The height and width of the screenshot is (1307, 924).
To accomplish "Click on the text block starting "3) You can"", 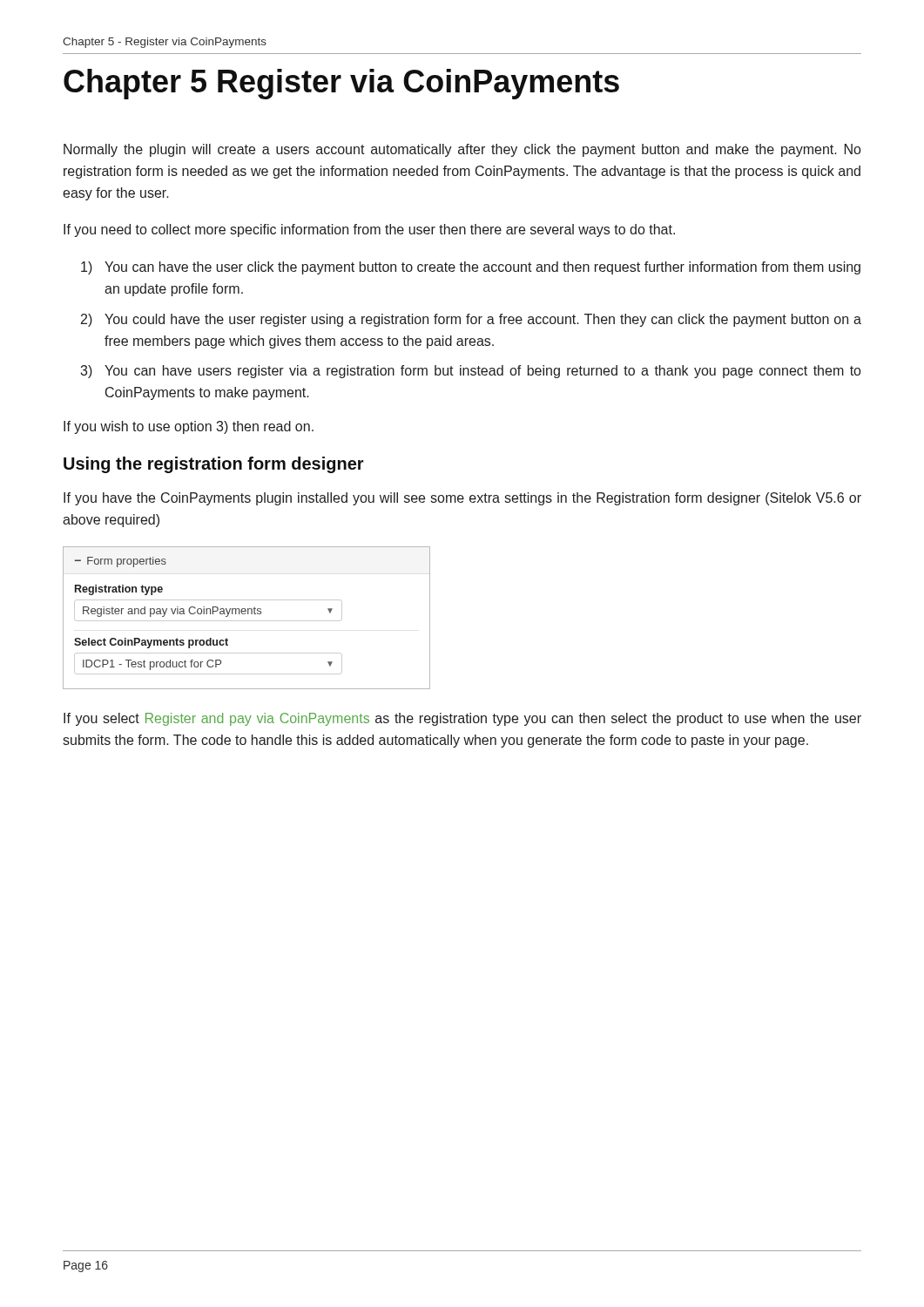I will (471, 383).
